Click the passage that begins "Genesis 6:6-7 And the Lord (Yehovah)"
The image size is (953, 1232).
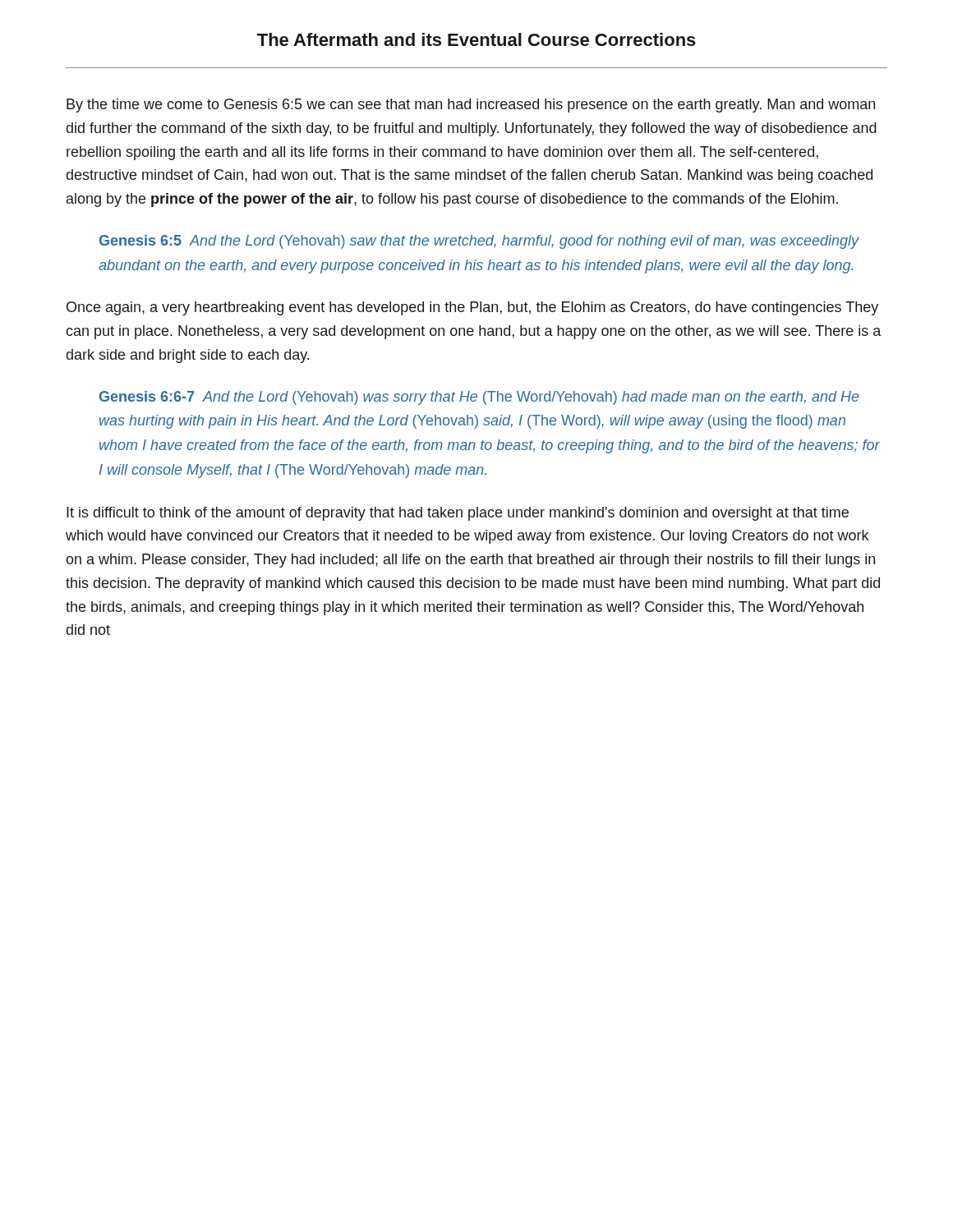[489, 433]
